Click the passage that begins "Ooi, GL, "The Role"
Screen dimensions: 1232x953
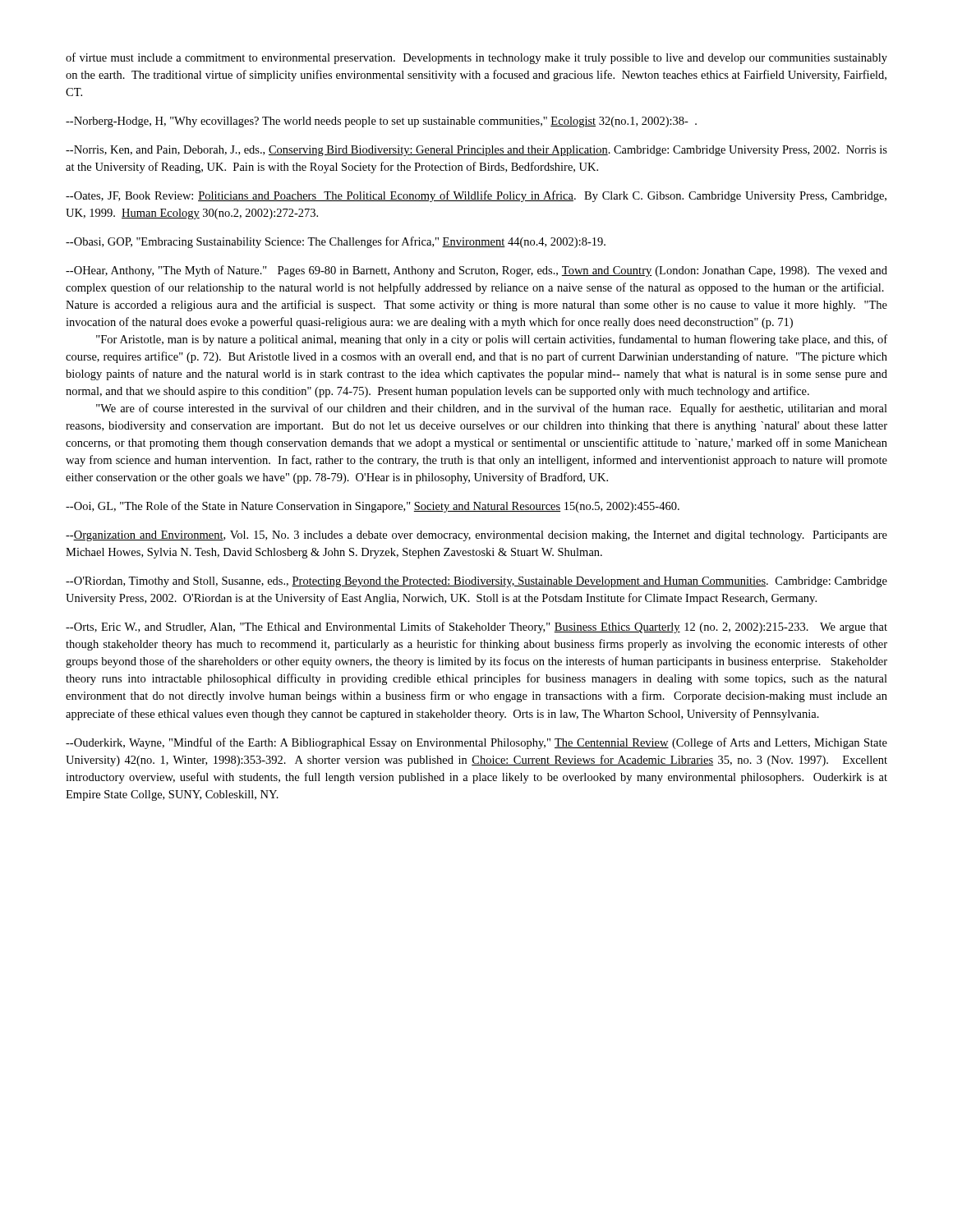pos(373,506)
